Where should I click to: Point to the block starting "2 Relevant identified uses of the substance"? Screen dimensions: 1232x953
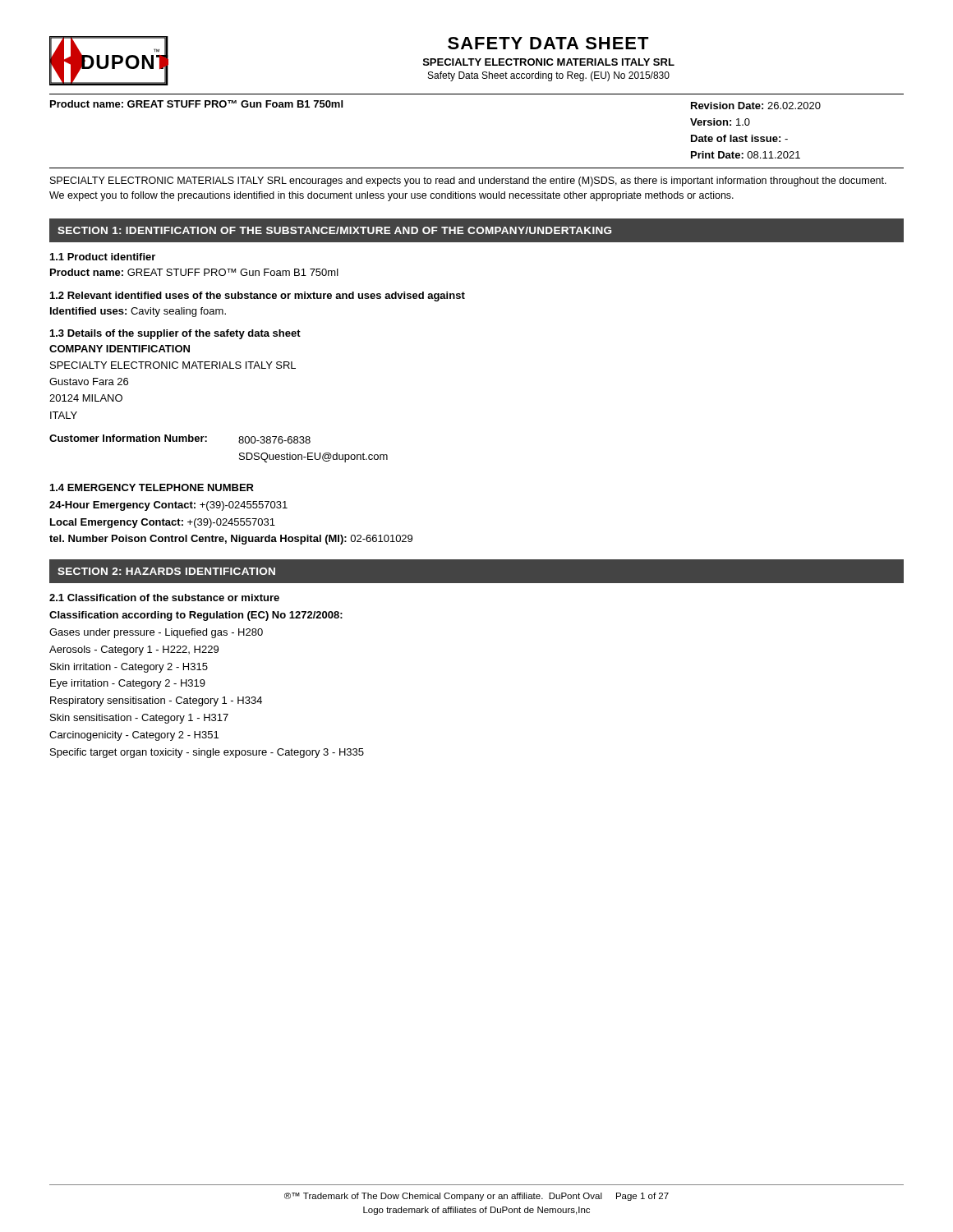point(257,295)
